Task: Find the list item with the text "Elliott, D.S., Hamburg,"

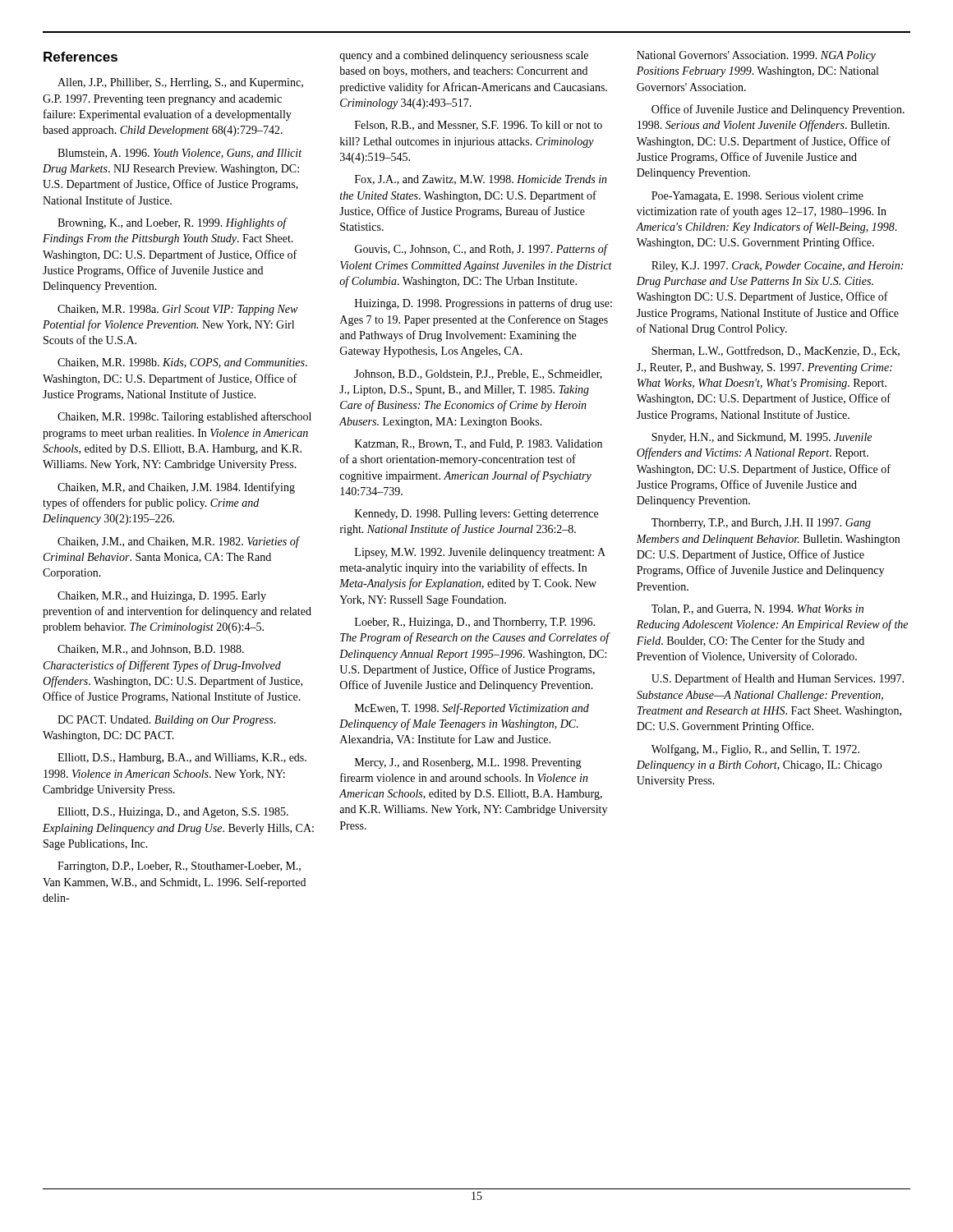Action: [x=175, y=774]
